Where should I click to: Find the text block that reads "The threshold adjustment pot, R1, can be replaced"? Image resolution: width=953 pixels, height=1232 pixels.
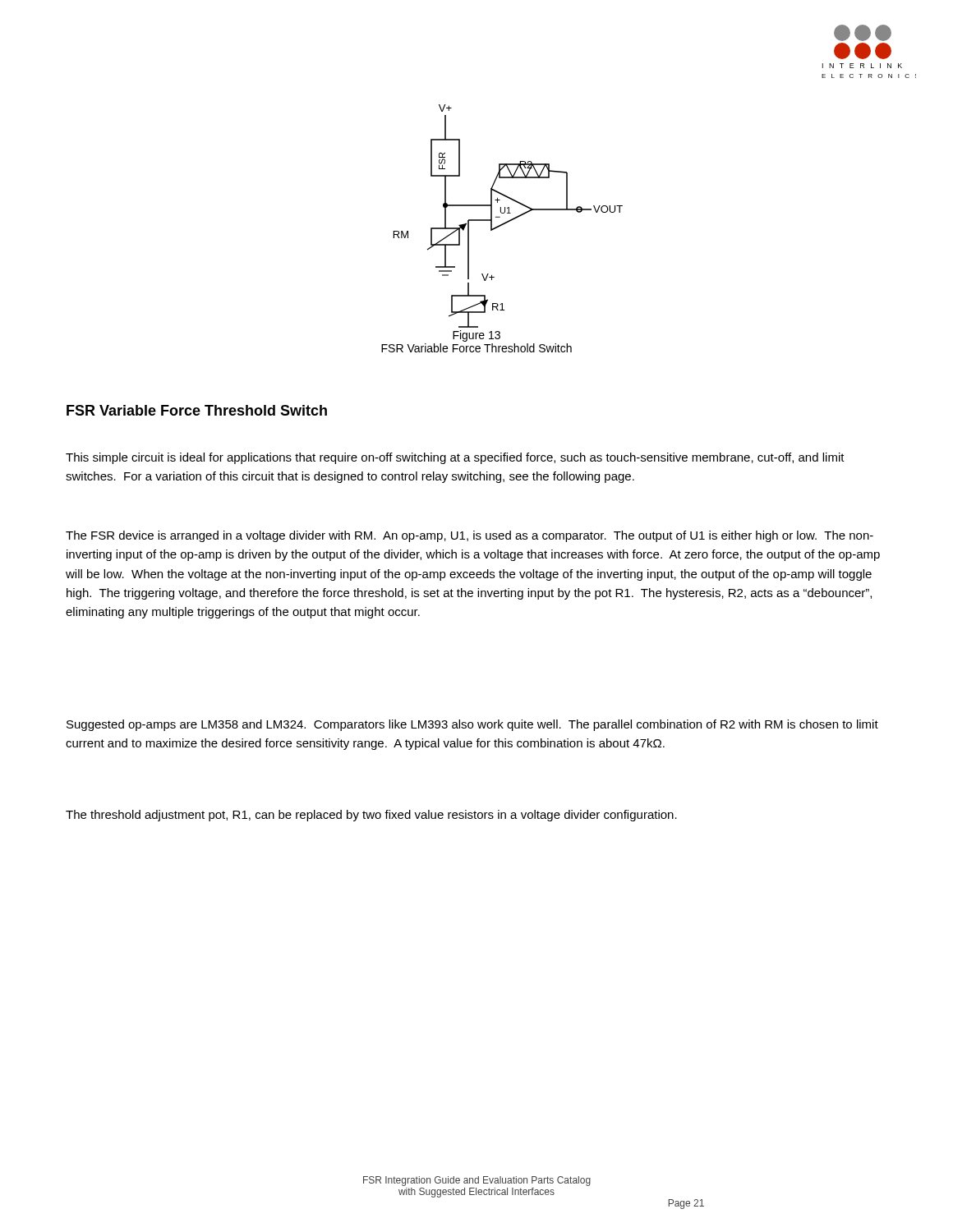[372, 814]
